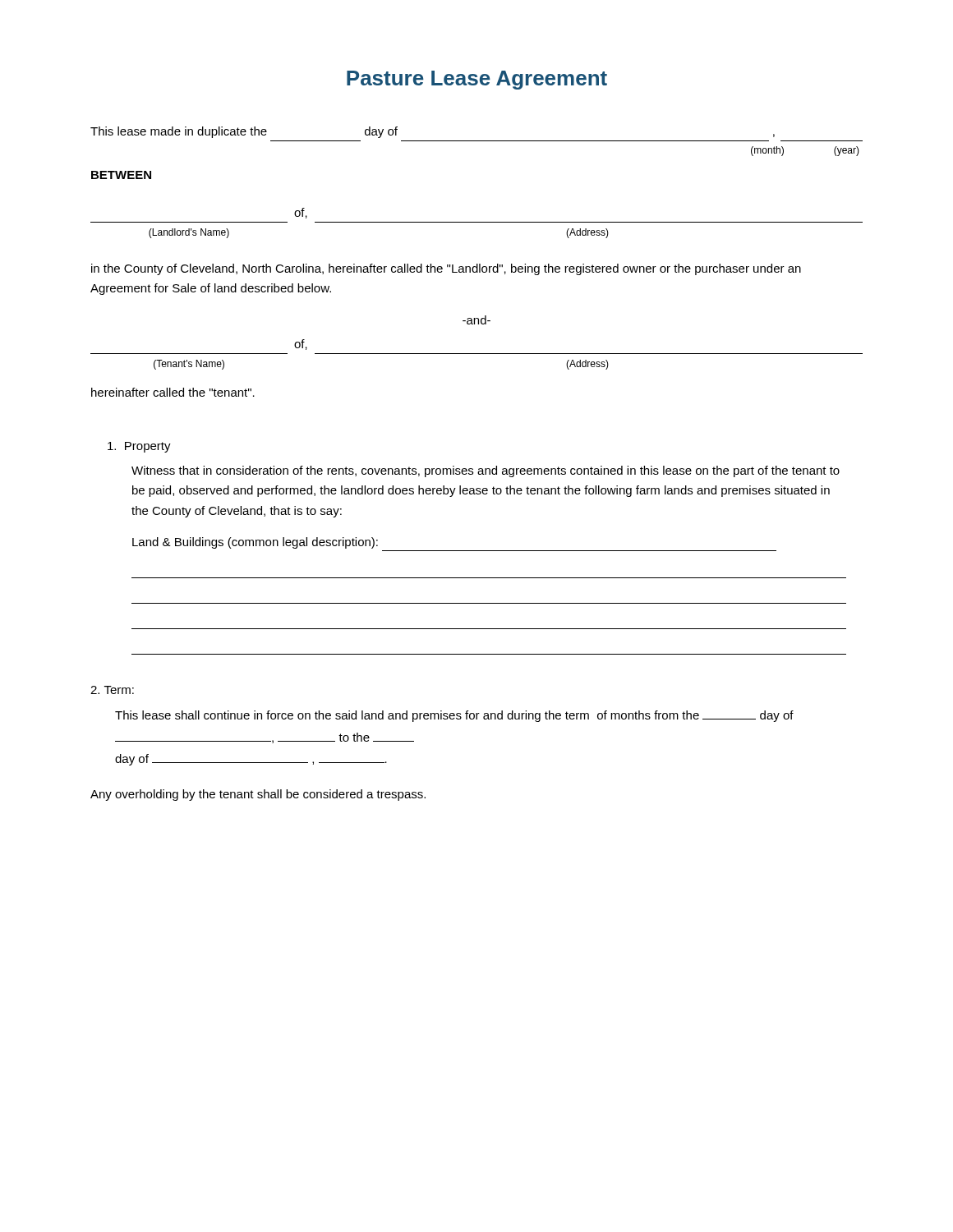
Task: Point to the text starting "Land & Buildings (common legal"
Action: pos(454,543)
